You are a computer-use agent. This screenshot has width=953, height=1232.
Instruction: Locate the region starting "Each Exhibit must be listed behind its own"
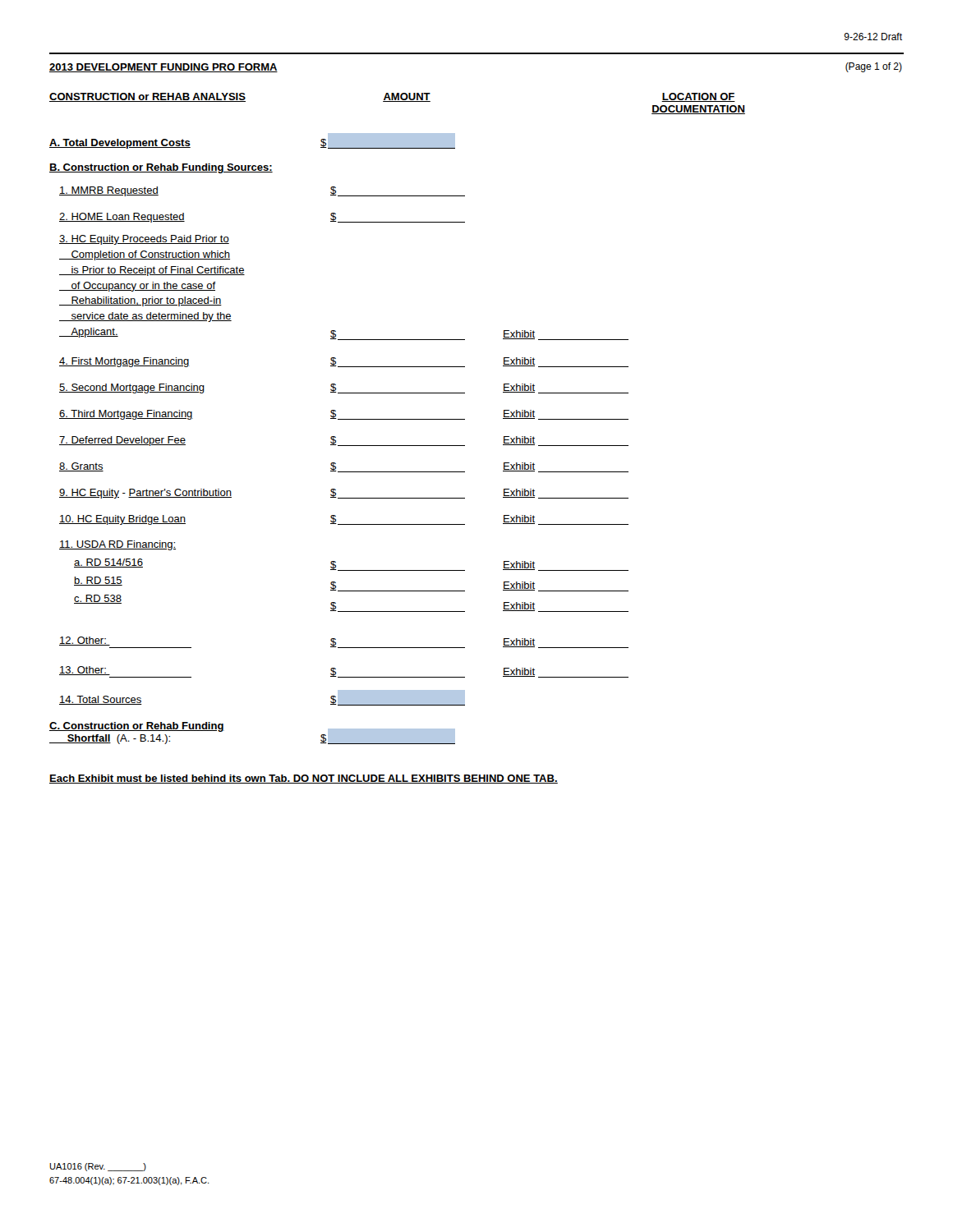tap(303, 778)
